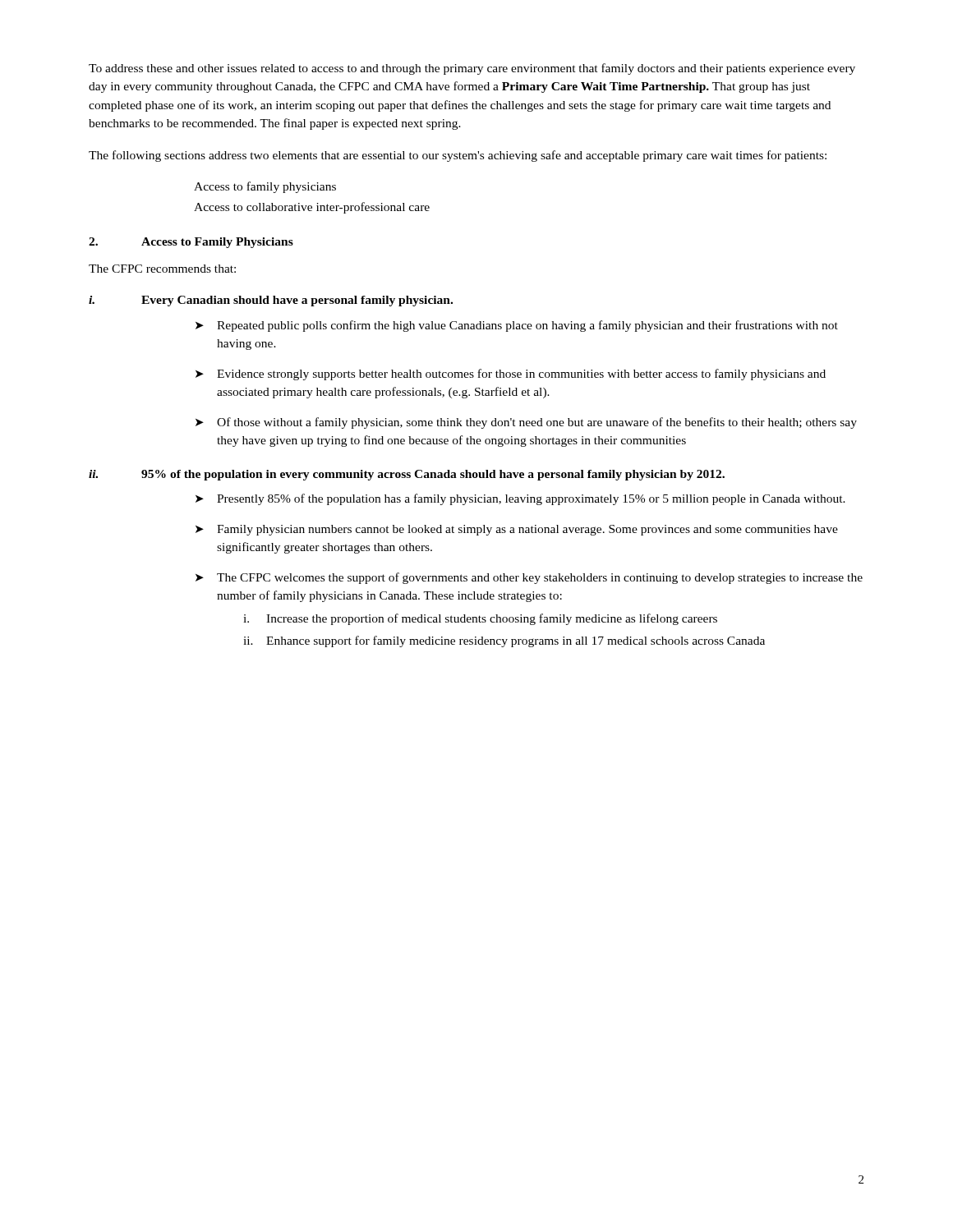Select the text block with the text "The CFPC recommends"

click(x=163, y=268)
